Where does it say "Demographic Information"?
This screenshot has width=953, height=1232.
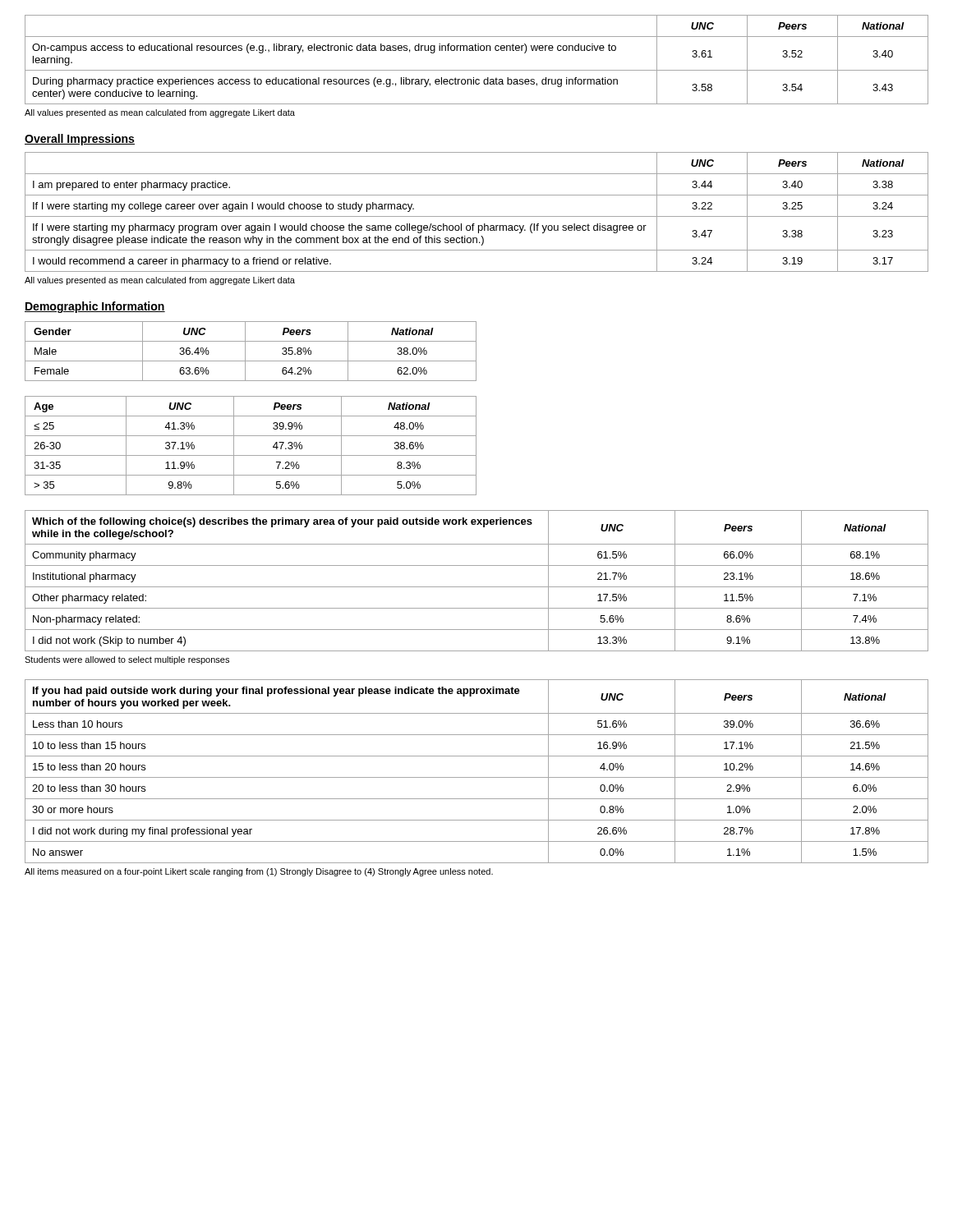[95, 306]
